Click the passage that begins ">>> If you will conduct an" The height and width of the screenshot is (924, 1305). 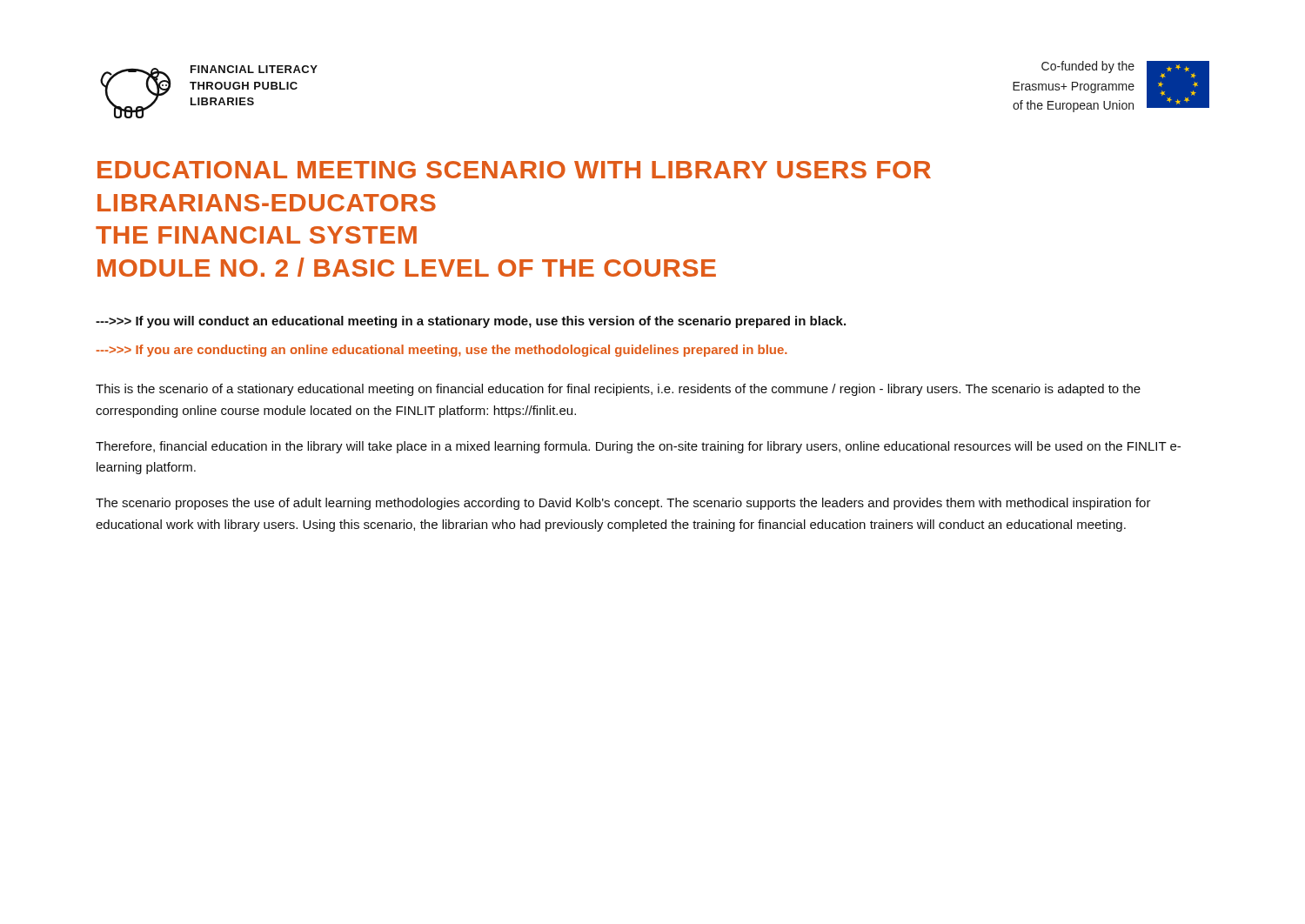471,321
